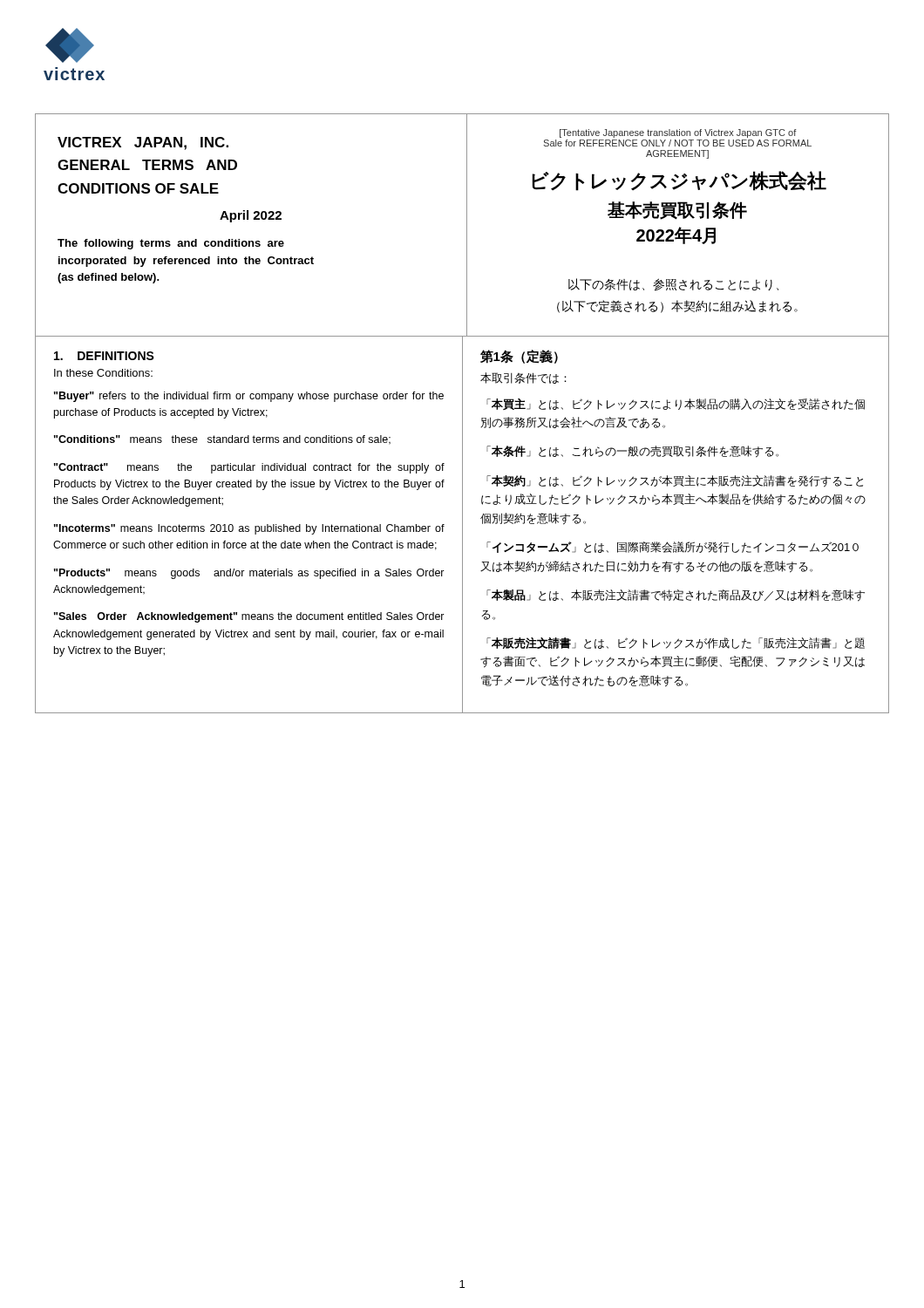
Task: Find the block starting ""Buyer" refers to the individual firm or"
Action: (x=249, y=404)
